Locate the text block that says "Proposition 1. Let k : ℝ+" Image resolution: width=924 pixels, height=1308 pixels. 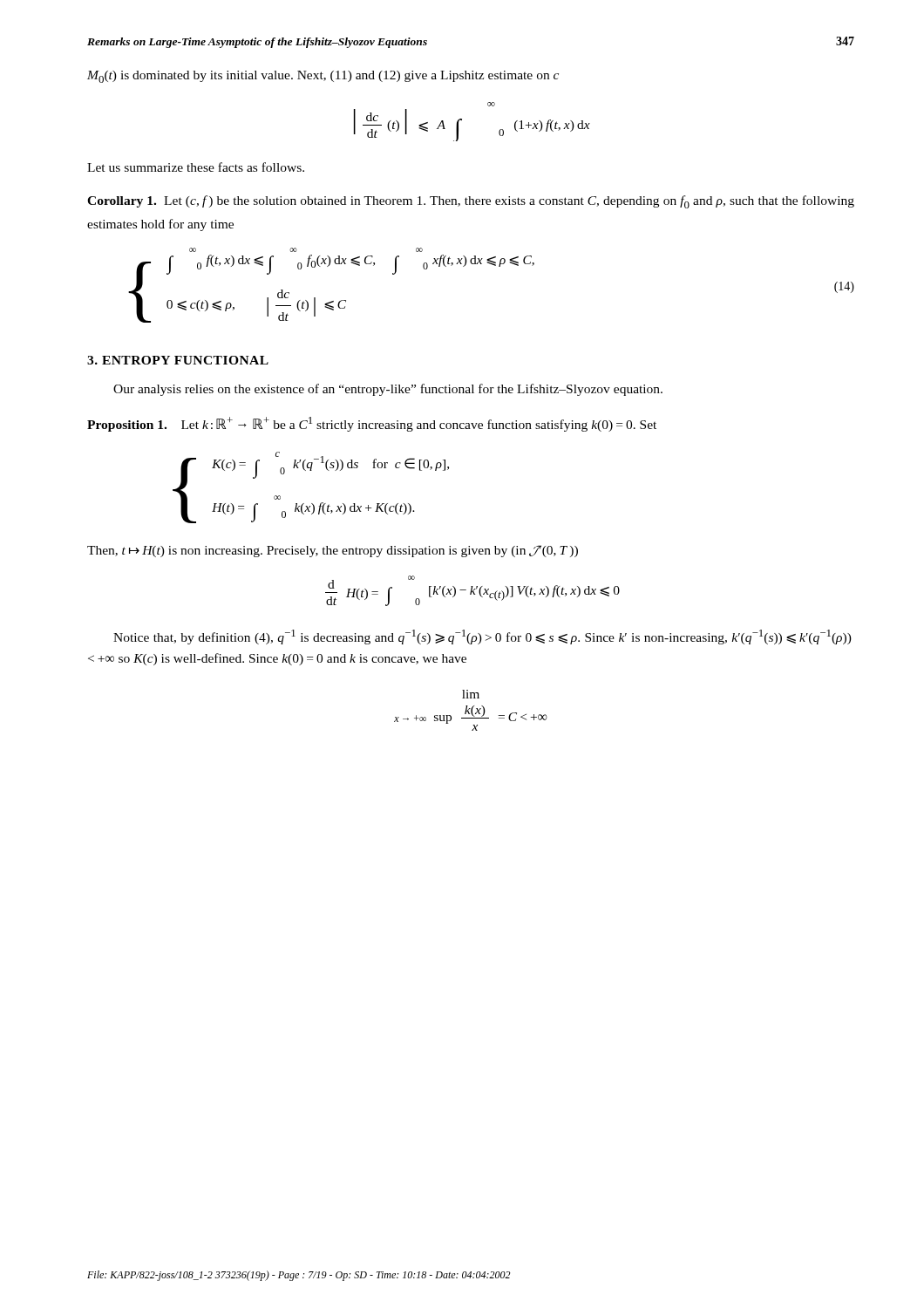372,422
